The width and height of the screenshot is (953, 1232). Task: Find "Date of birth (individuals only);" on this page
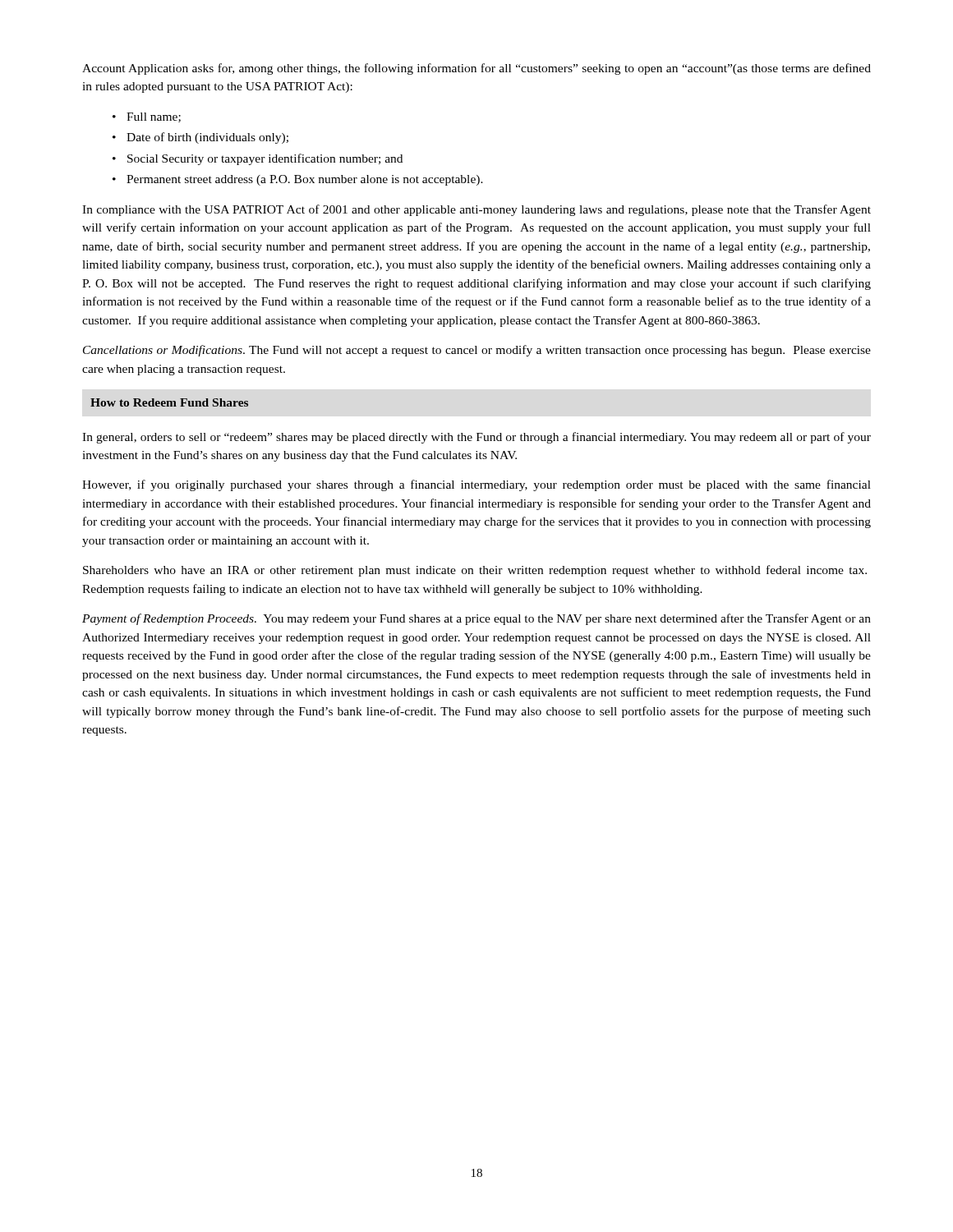point(208,137)
